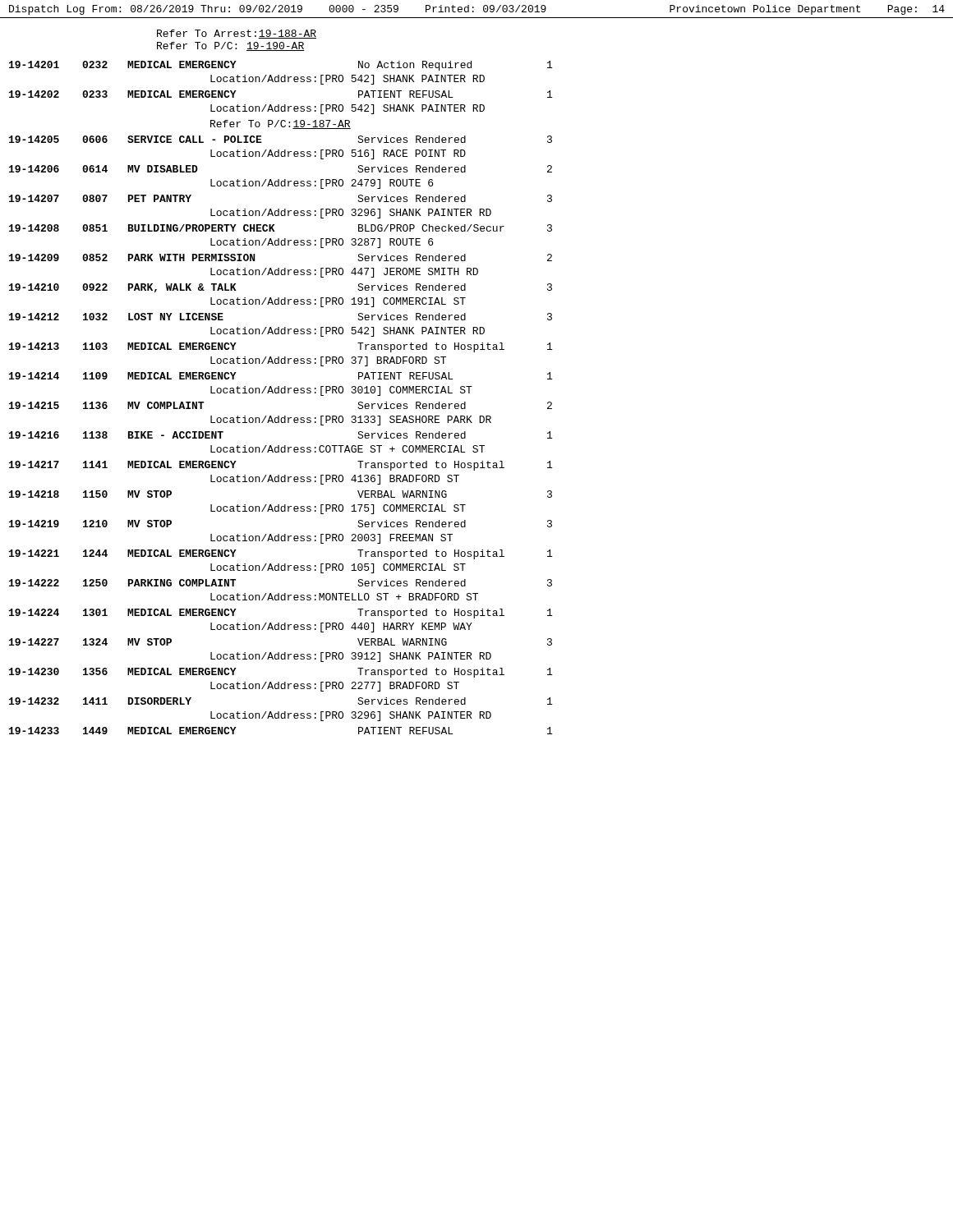
Task: Select the list item with the text "19-14217 1141 MEDICAL EMERGENCY Transported to"
Action: (476, 472)
